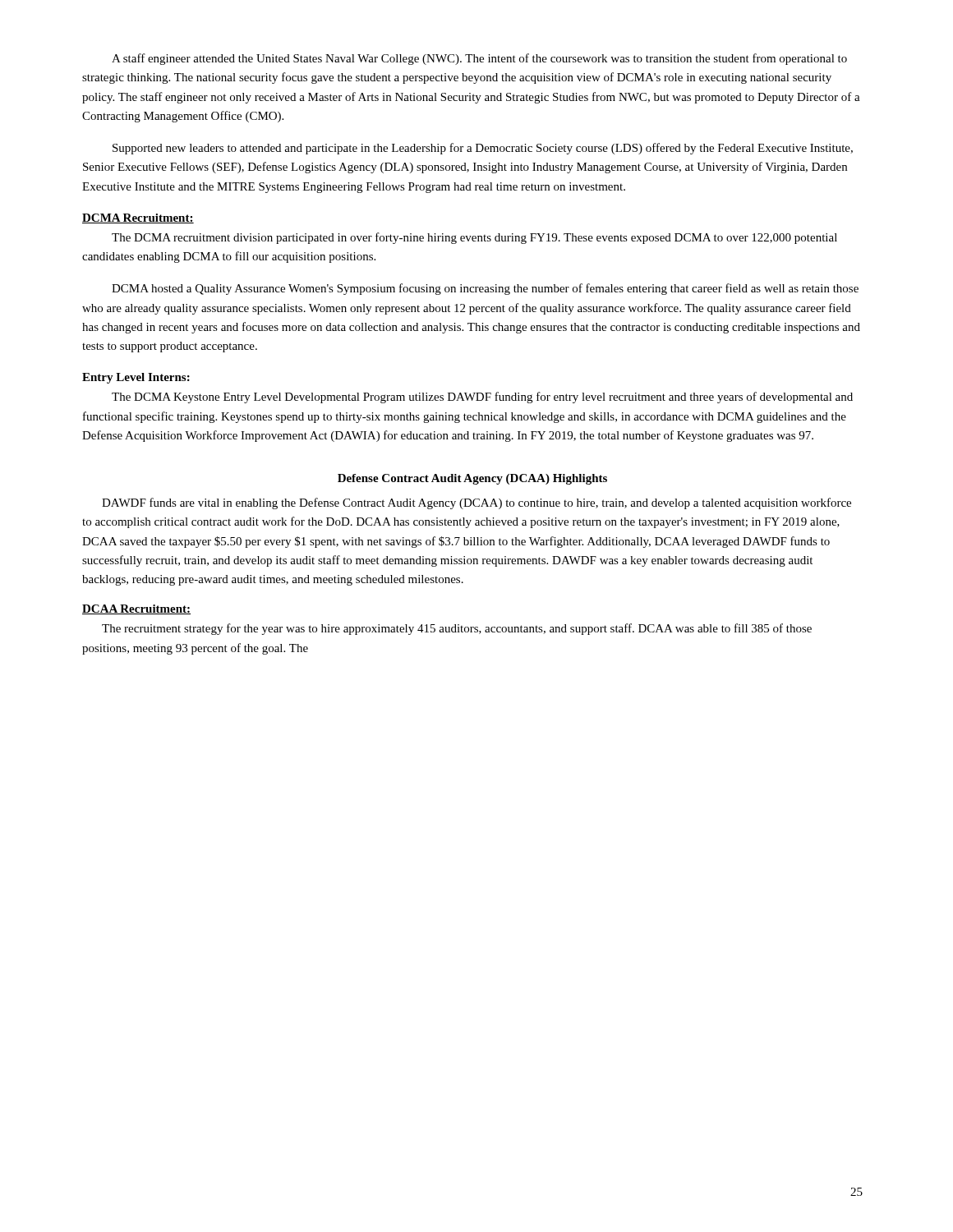Point to the text block starting "DCAA Recruitment:"
Screen dimensions: 1232x953
pos(136,609)
